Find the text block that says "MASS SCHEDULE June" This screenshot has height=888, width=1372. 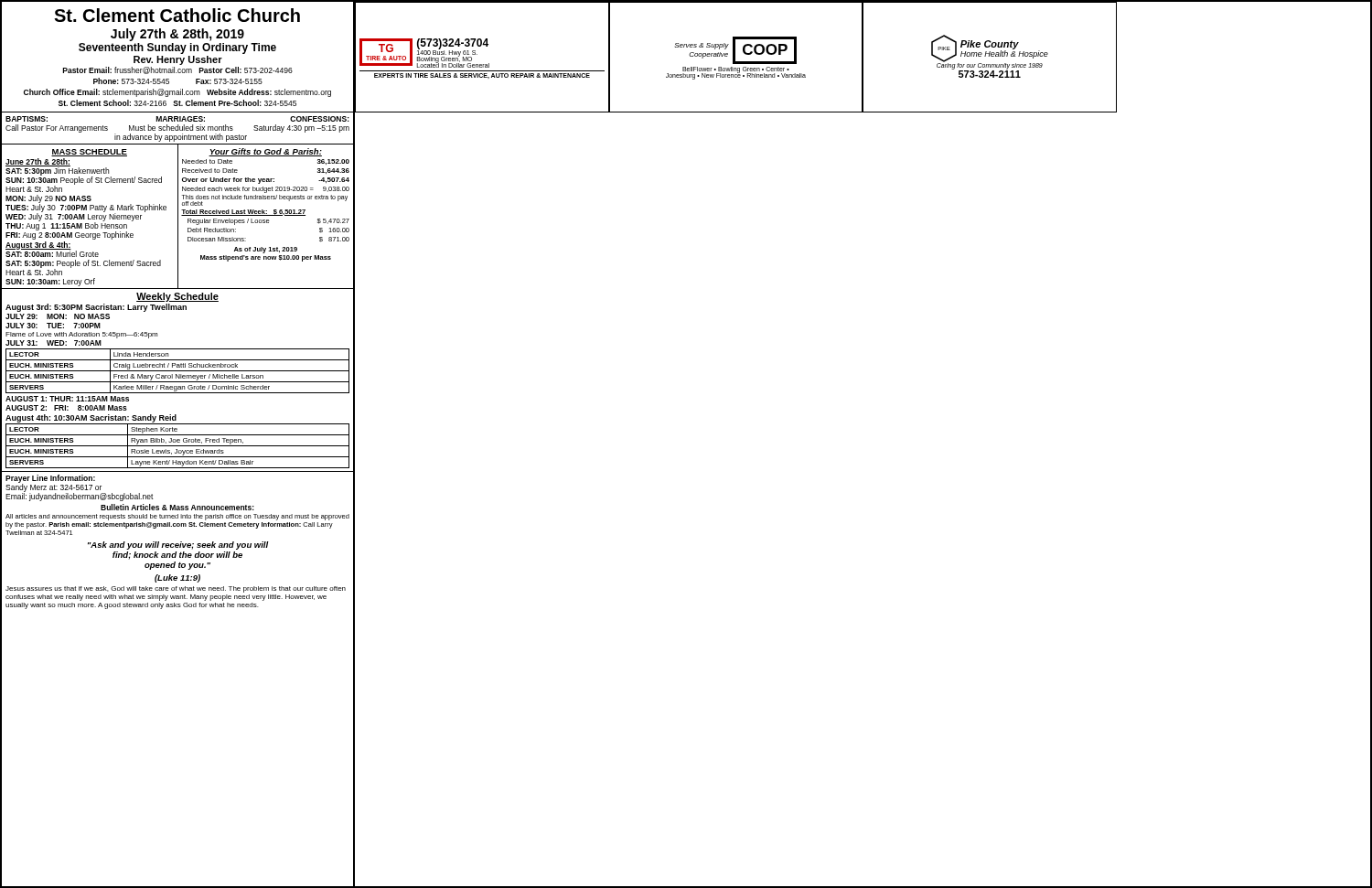[89, 216]
